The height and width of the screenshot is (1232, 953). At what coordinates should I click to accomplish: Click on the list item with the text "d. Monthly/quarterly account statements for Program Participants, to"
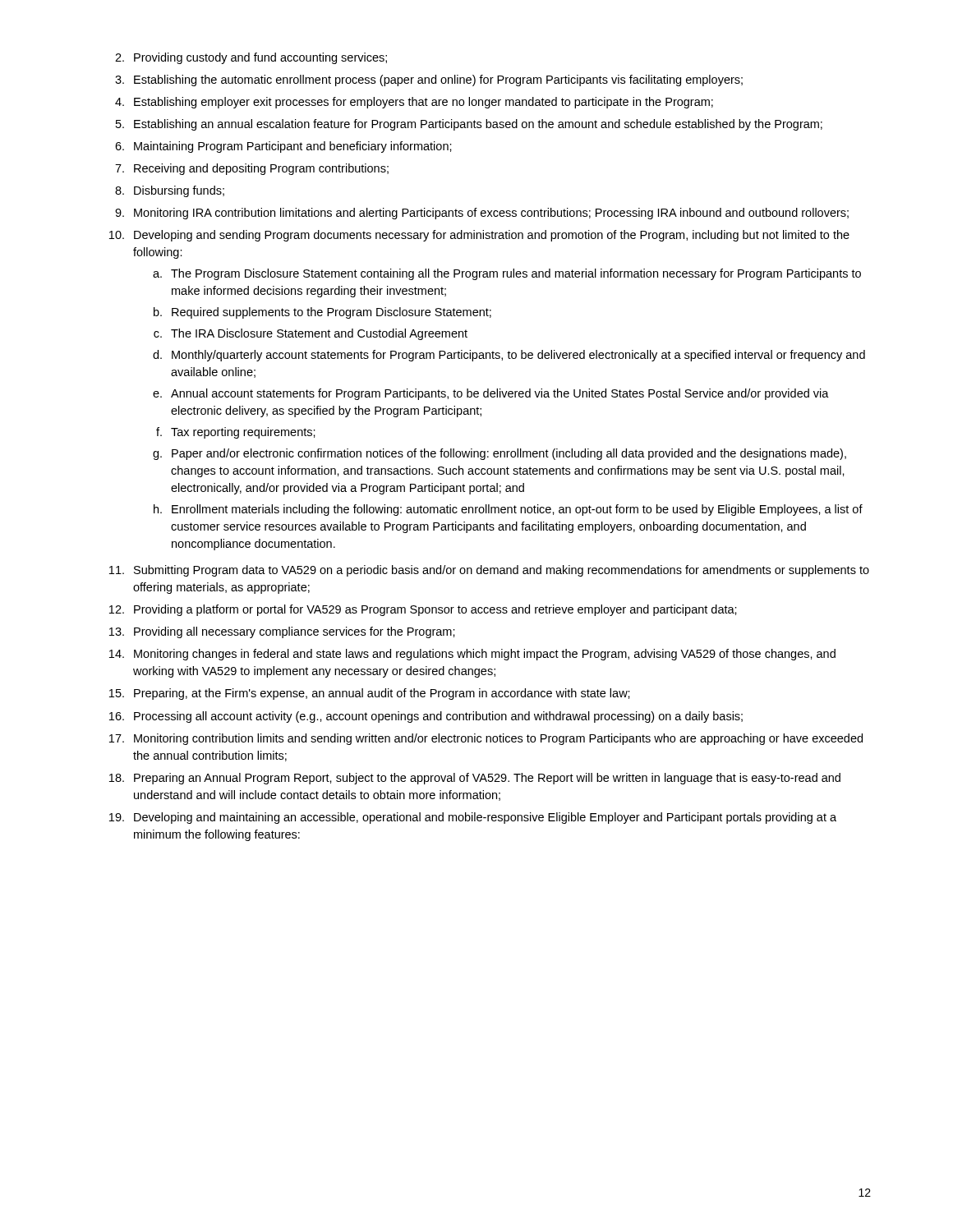pos(502,364)
